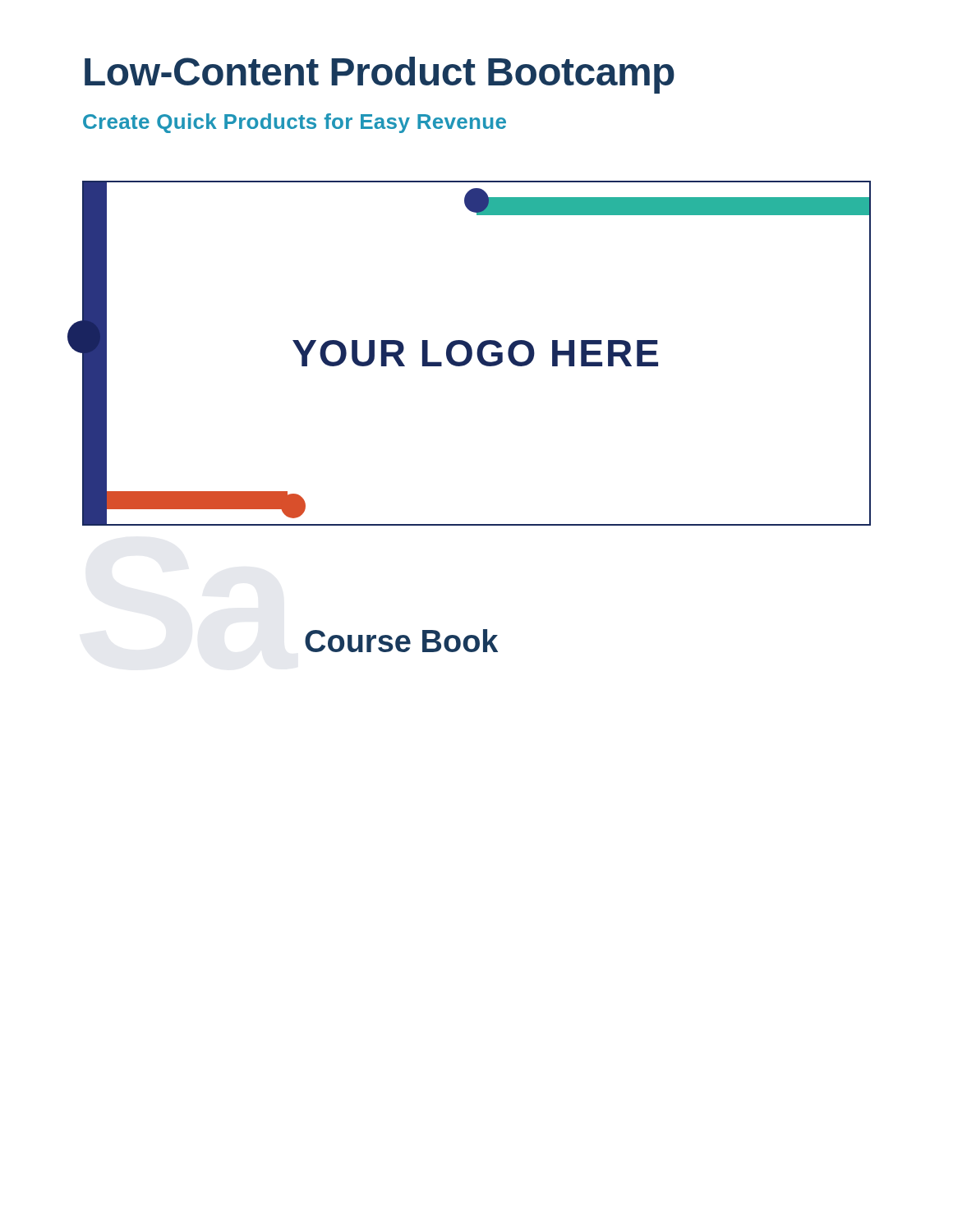The height and width of the screenshot is (1232, 953).
Task: Find the illustration
Action: (x=476, y=353)
